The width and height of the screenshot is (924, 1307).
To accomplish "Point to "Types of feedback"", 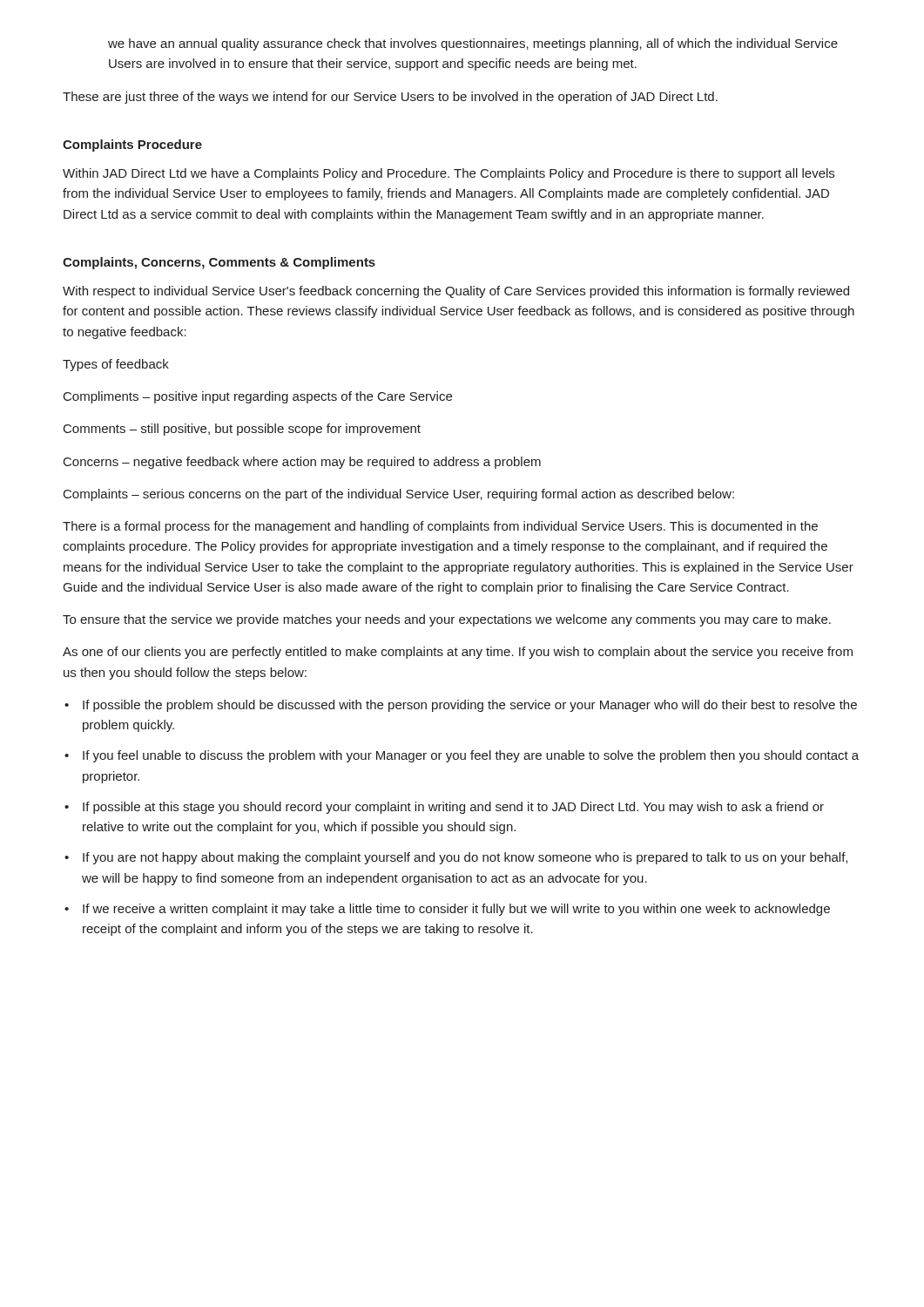I will pyautogui.click(x=116, y=365).
